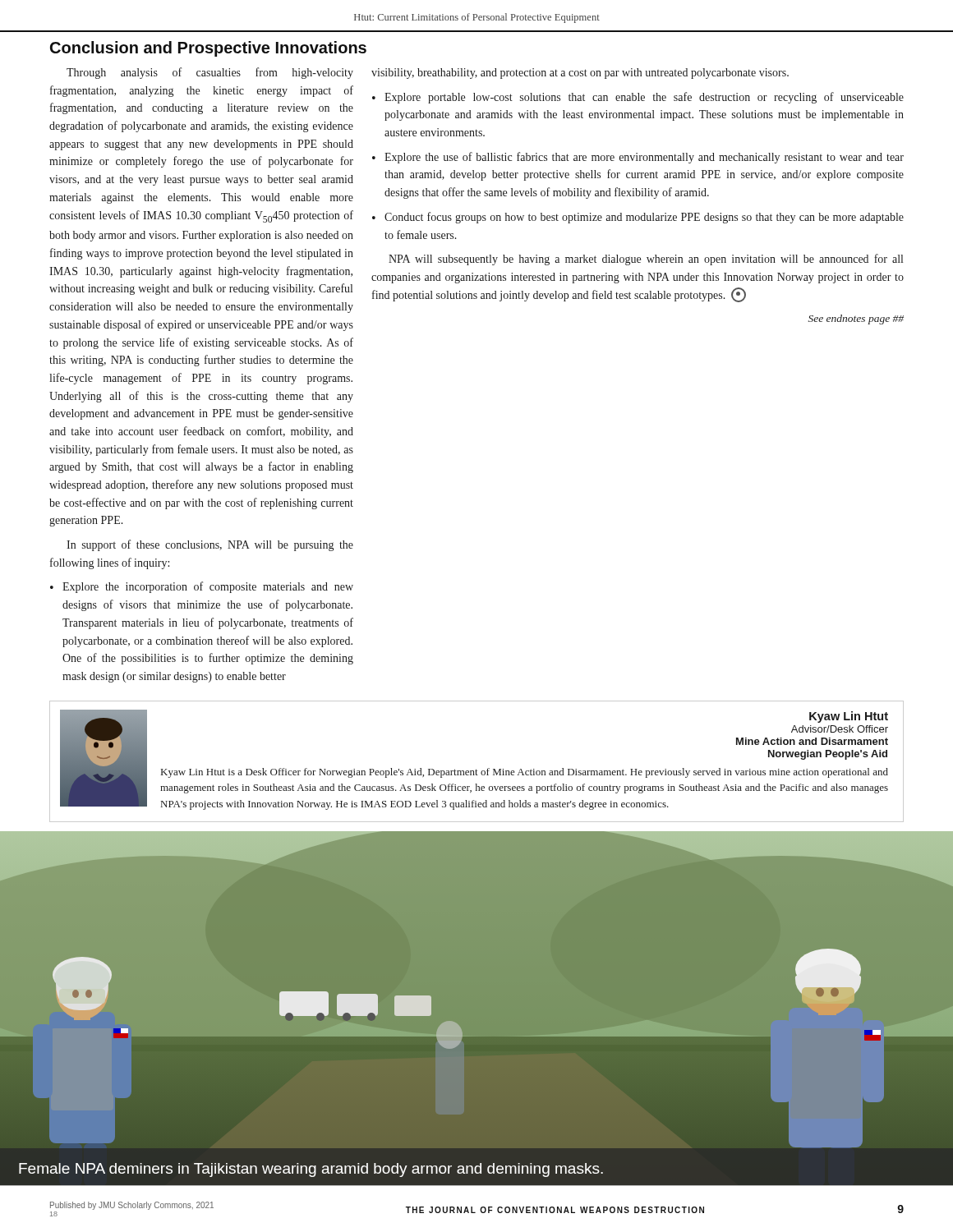Find the photo
953x1232 pixels.
tap(476, 1009)
